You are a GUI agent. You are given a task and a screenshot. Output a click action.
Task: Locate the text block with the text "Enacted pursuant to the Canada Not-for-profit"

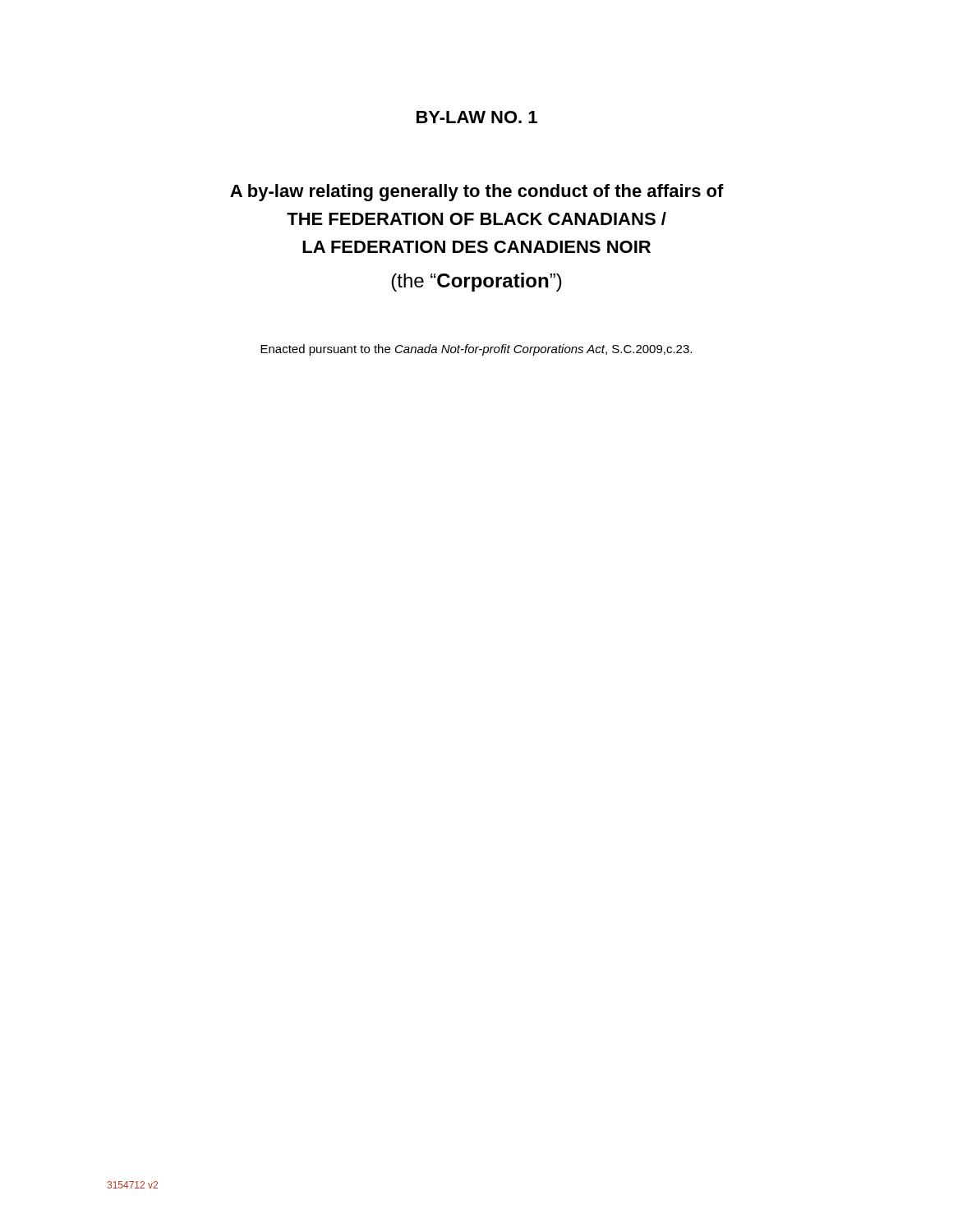coord(476,349)
